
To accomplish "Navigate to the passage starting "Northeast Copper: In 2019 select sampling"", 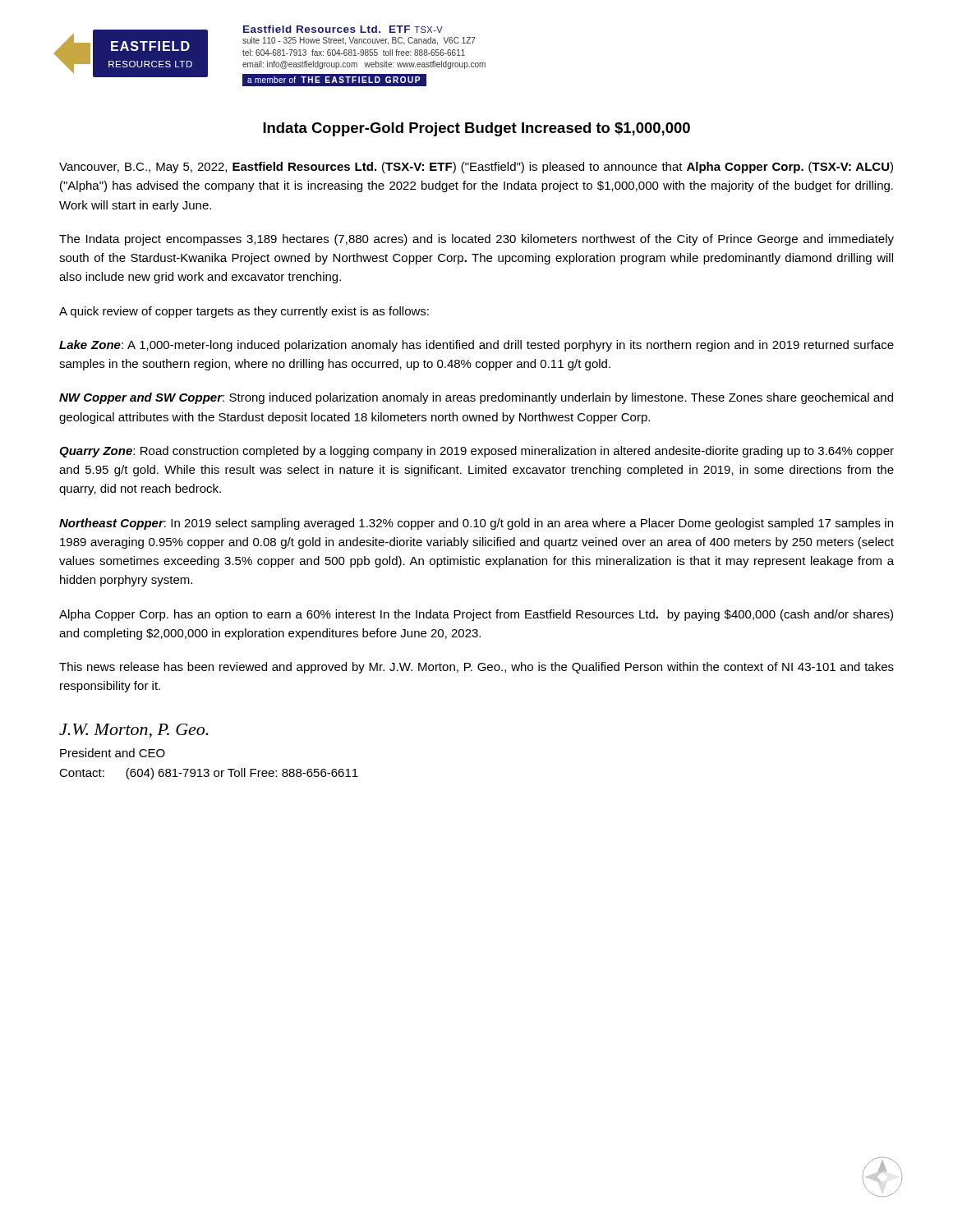I will [x=476, y=551].
